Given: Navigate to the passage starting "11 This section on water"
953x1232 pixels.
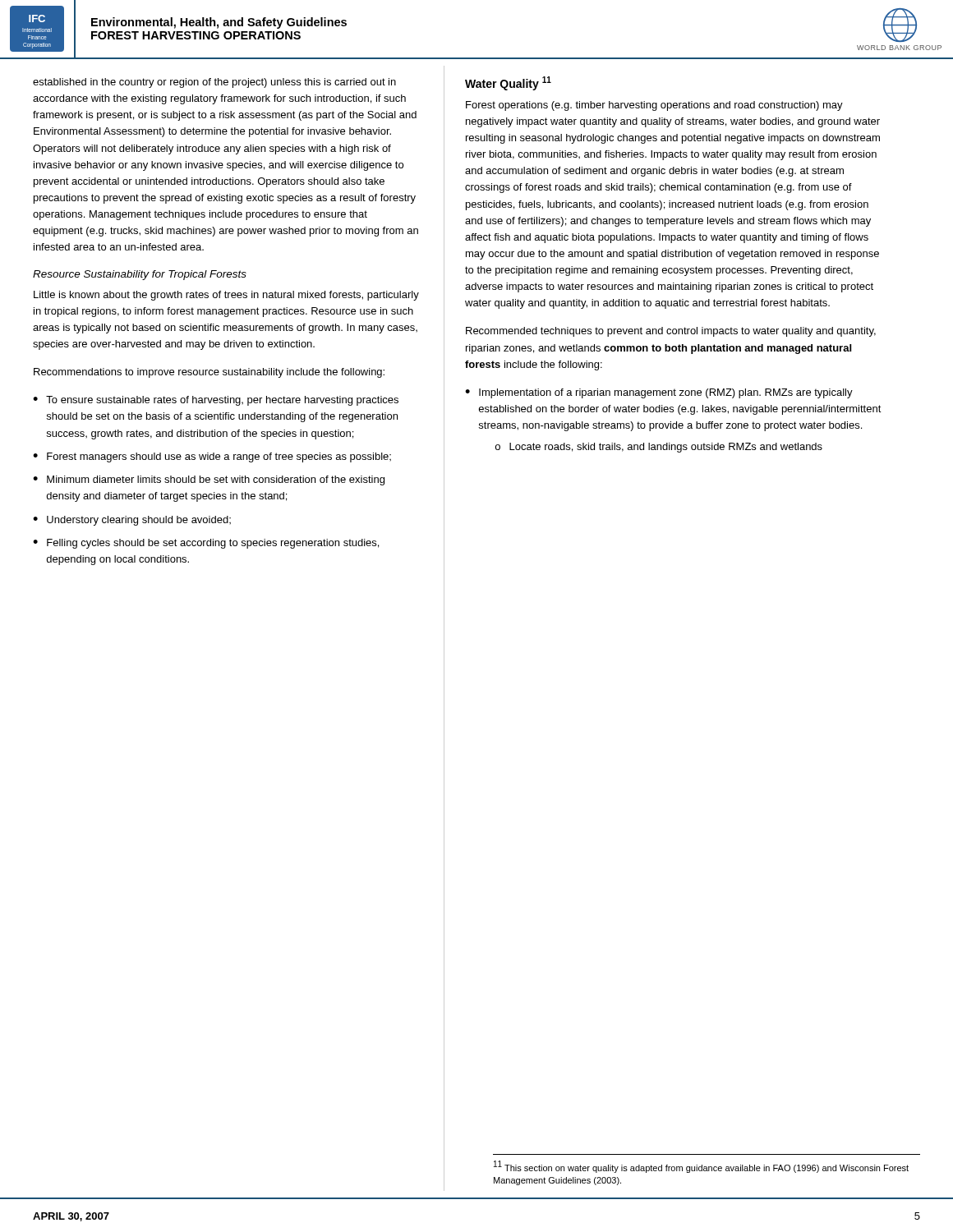Looking at the screenshot, I should tap(701, 1172).
